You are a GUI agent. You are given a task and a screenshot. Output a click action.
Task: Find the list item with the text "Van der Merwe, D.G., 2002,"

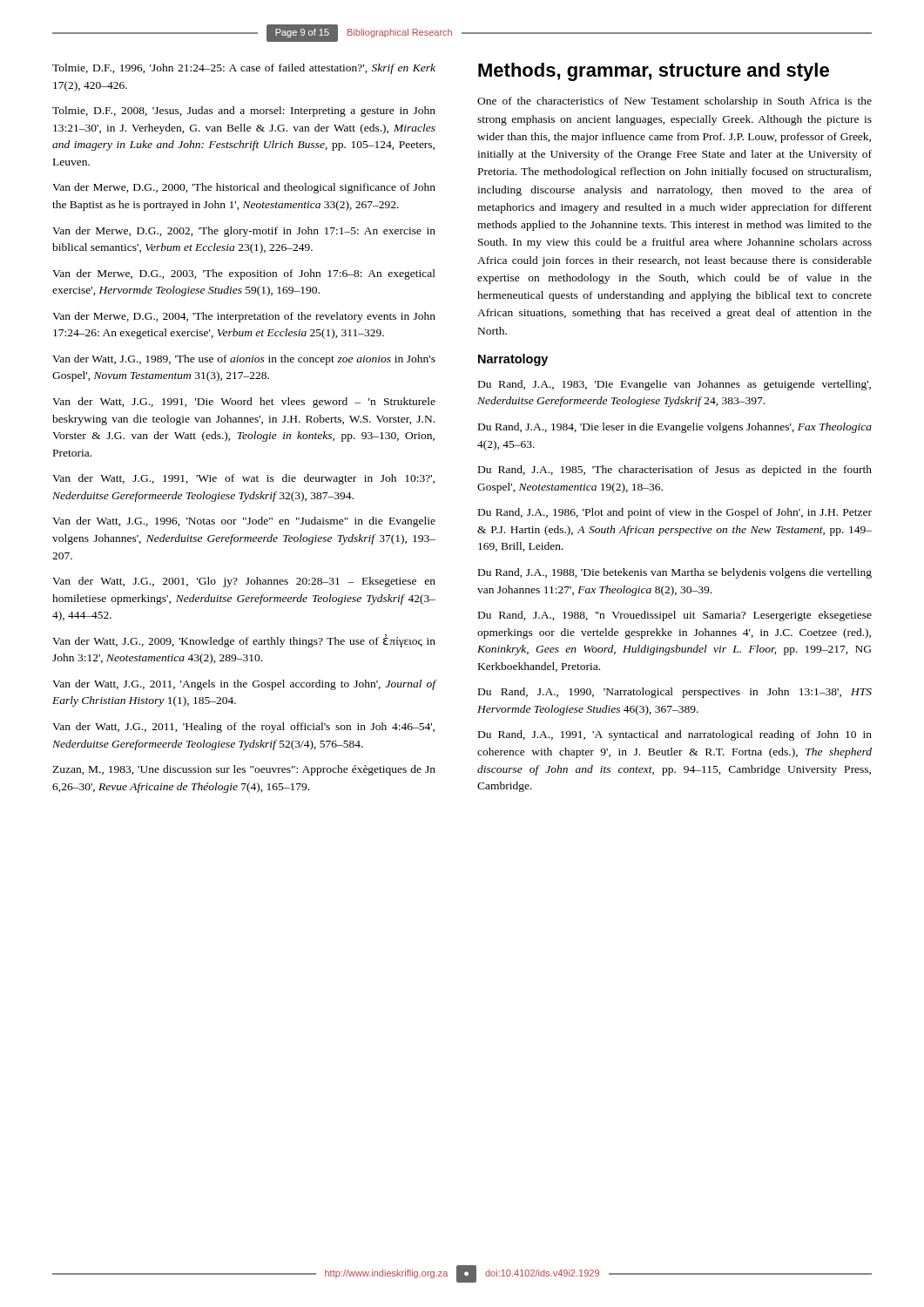244,239
